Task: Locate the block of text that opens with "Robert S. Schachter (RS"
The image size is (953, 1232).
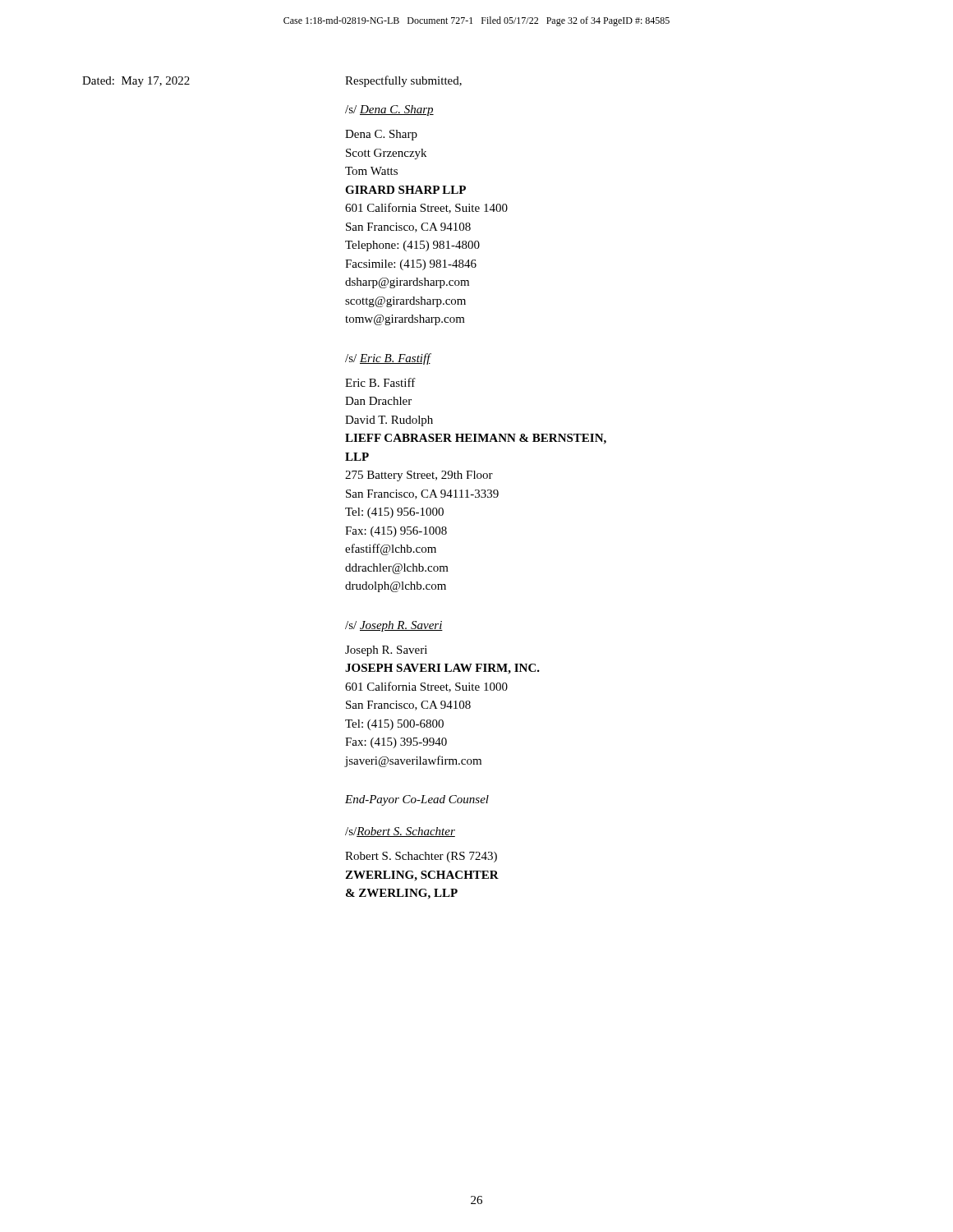Action: coord(421,857)
